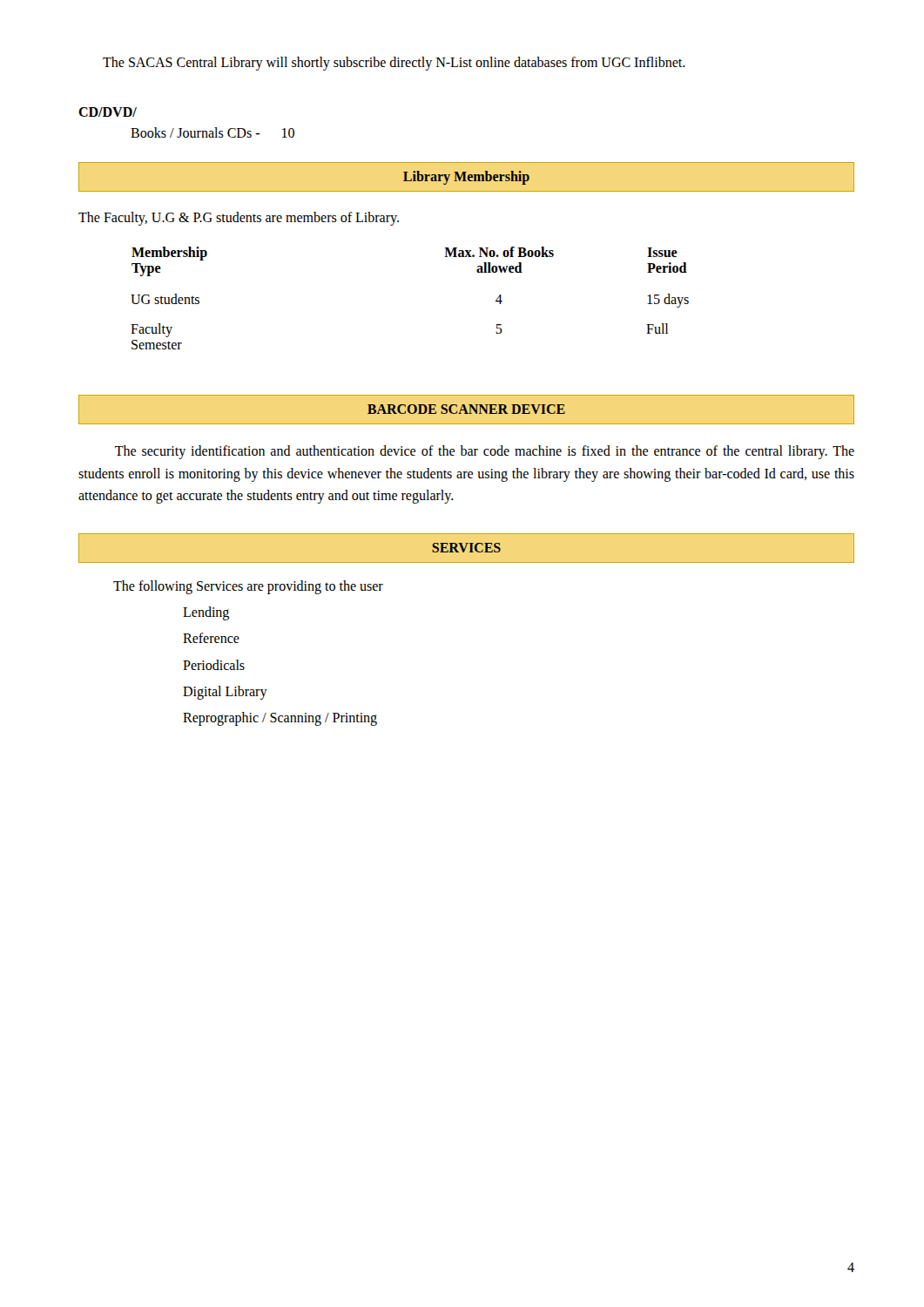Select the text block starting "Reprographic / Scanning / Printing"
The width and height of the screenshot is (924, 1307).
pos(280,718)
